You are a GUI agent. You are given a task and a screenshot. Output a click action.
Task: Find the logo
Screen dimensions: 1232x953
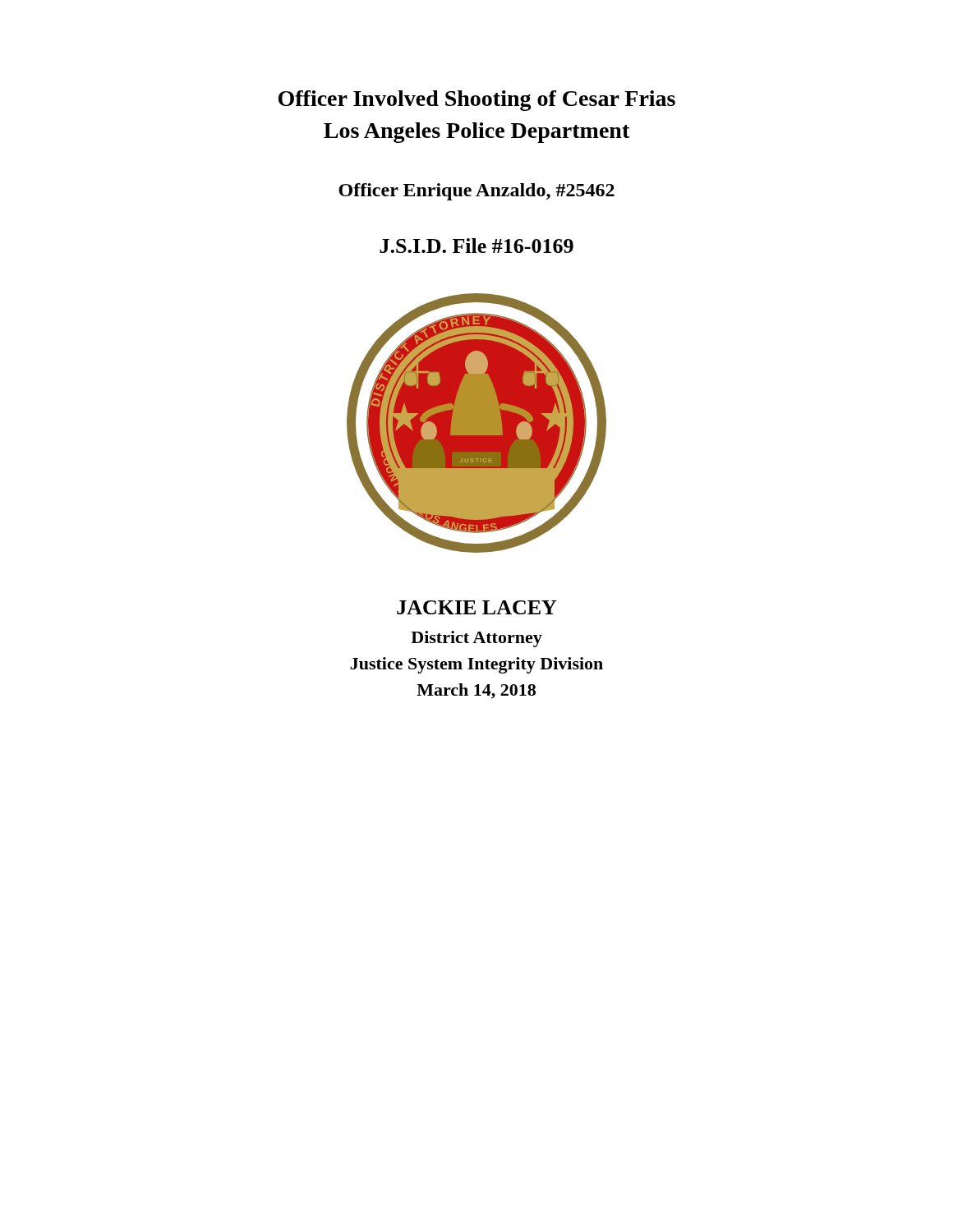coord(476,423)
